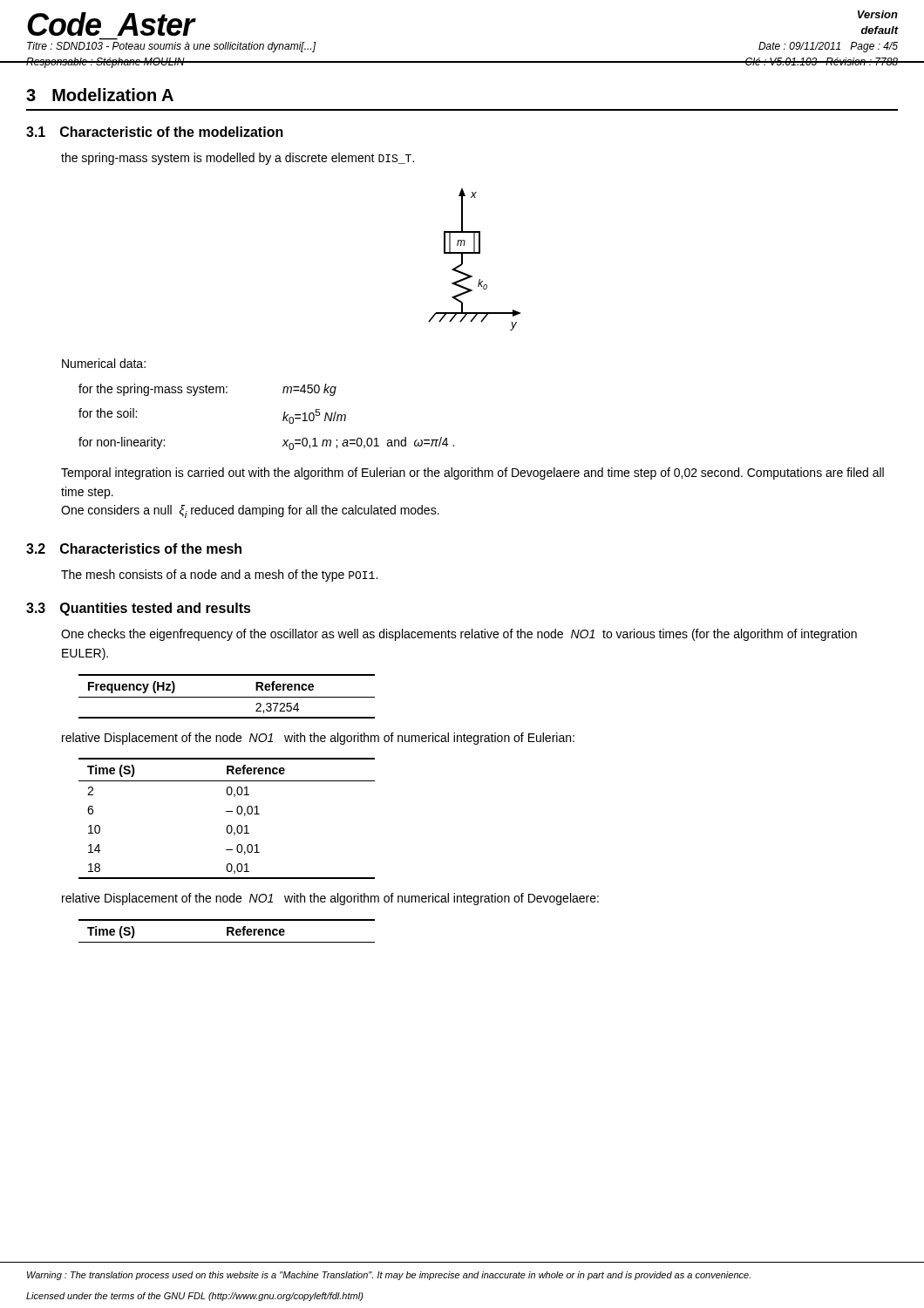Find the element starting "for the spring-mass"

[x=277, y=417]
